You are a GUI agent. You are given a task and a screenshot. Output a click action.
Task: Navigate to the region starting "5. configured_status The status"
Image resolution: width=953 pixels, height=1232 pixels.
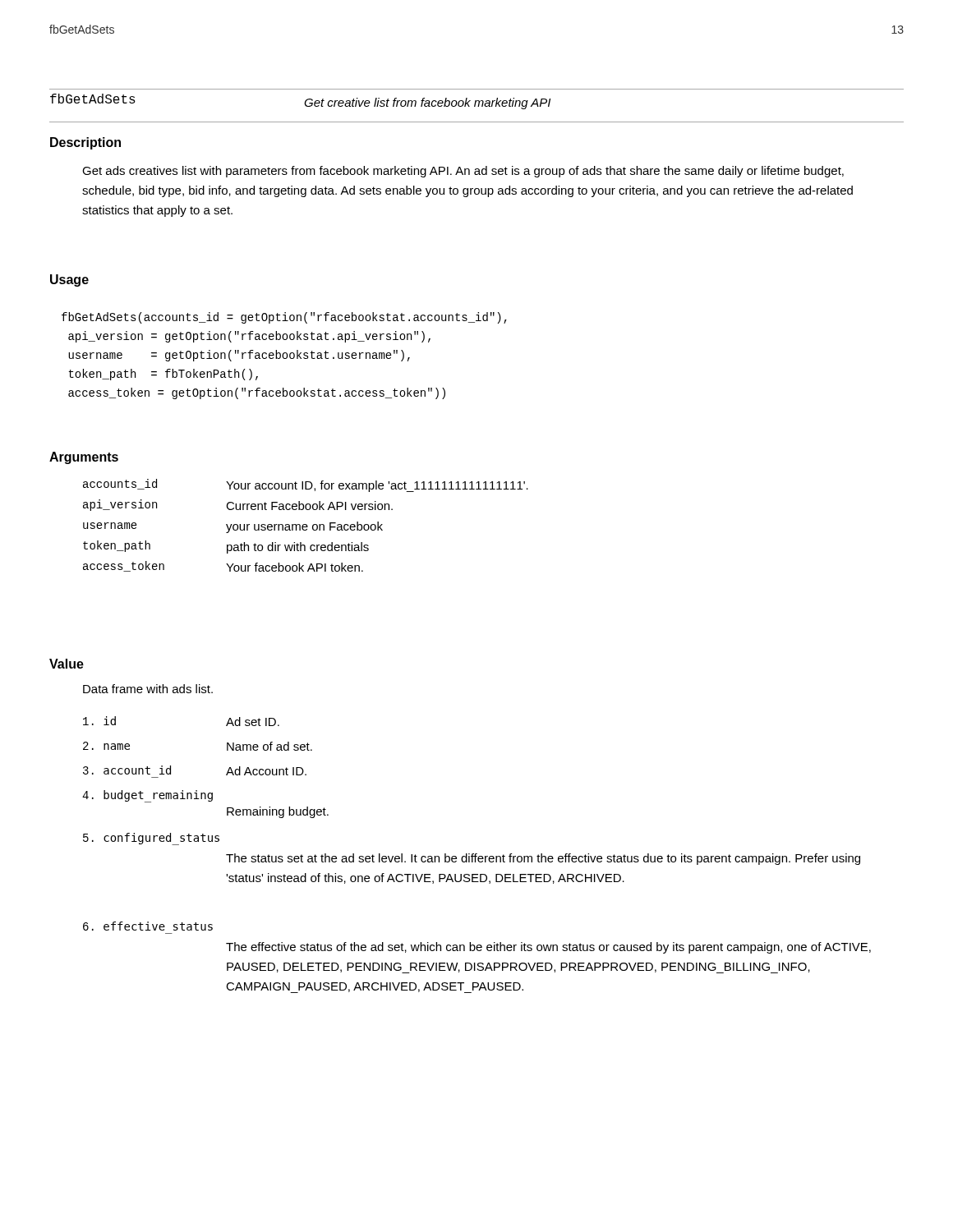[x=485, y=860]
